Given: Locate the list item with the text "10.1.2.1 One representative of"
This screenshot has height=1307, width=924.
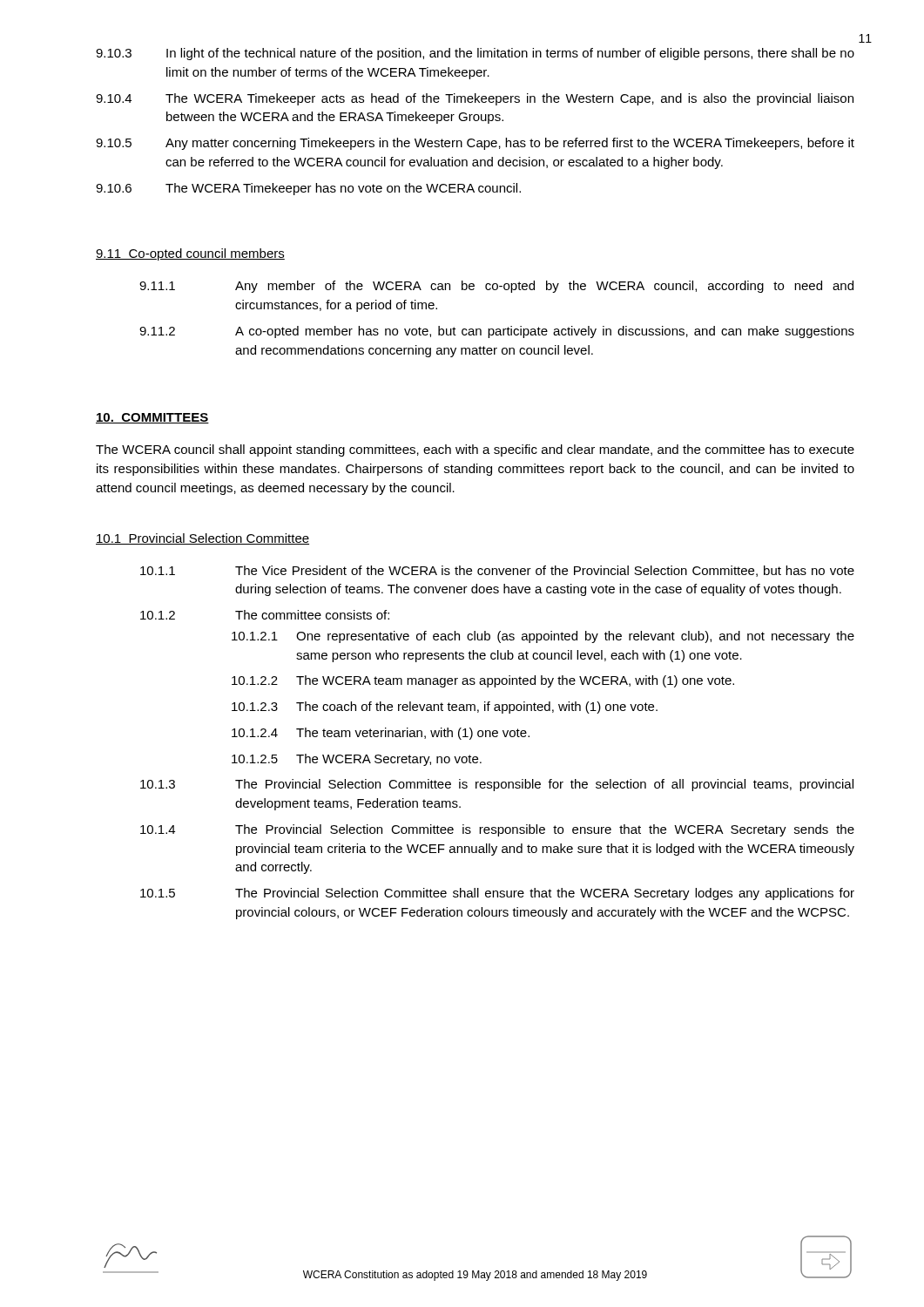Looking at the screenshot, I should (x=543, y=645).
